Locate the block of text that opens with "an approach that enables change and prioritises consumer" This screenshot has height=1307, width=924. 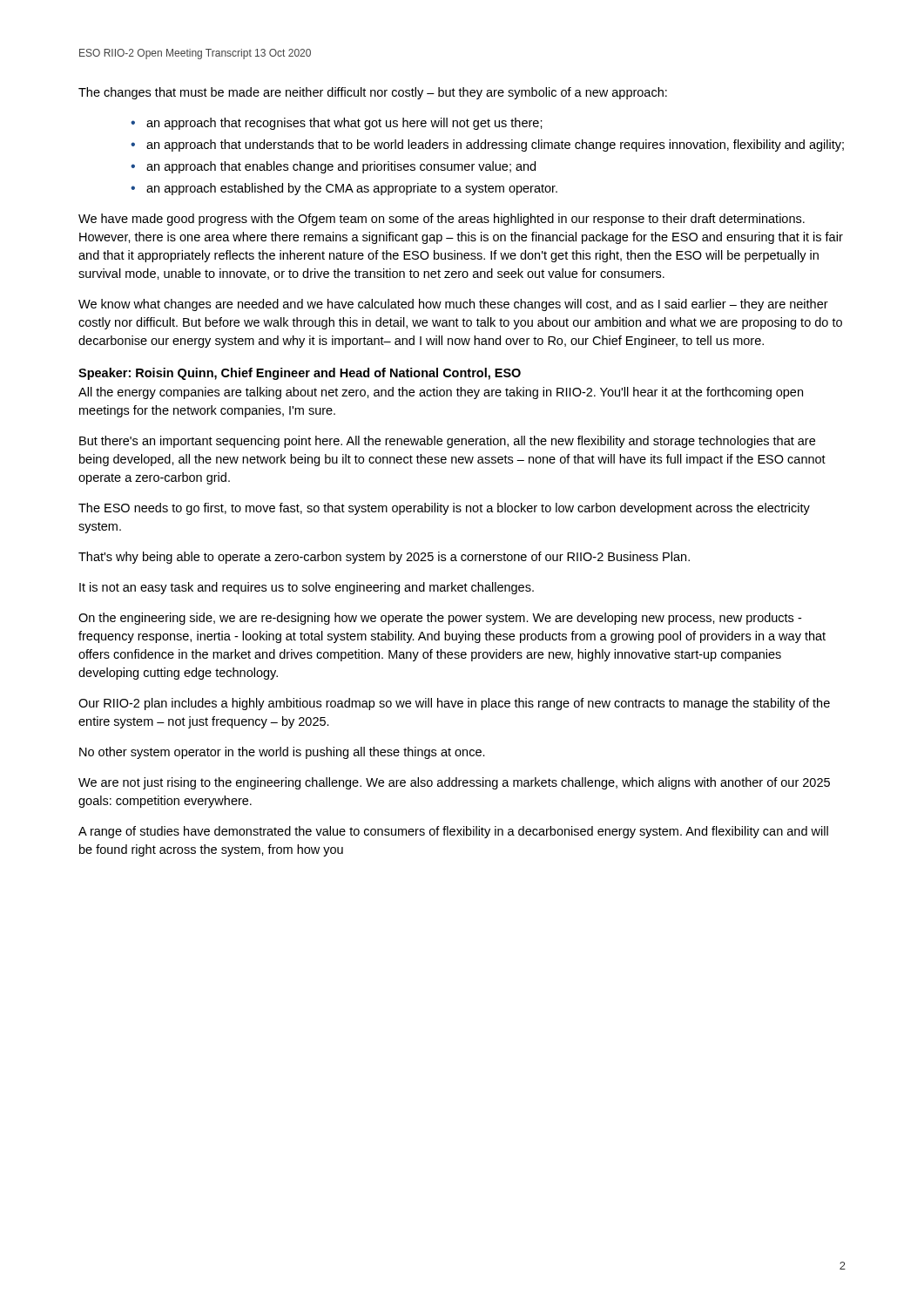[341, 166]
